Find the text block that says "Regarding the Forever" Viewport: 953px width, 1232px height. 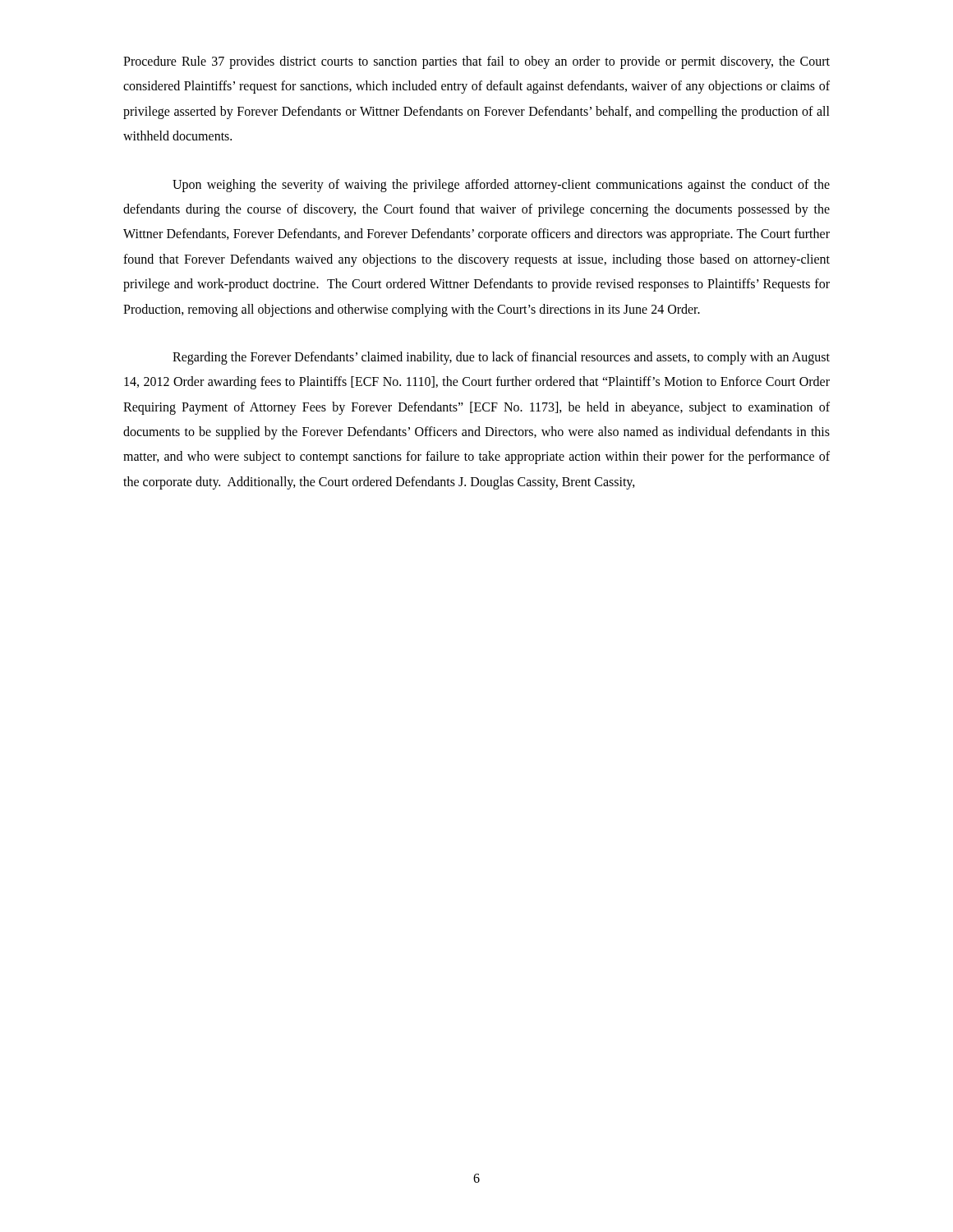click(476, 420)
